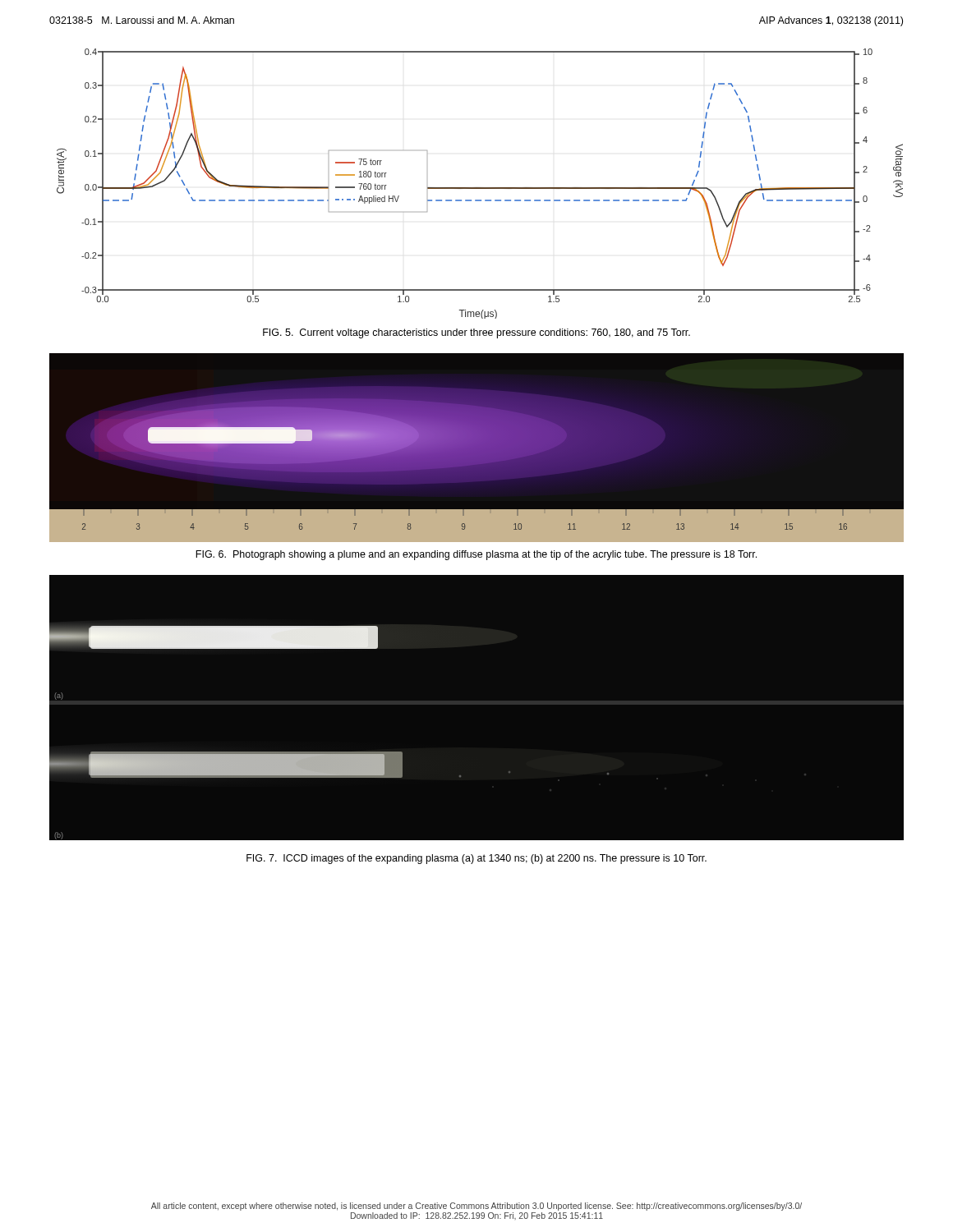The height and width of the screenshot is (1232, 953).
Task: Locate the caption that opens with "FIG. 7. ICCD images of"
Action: 476,858
